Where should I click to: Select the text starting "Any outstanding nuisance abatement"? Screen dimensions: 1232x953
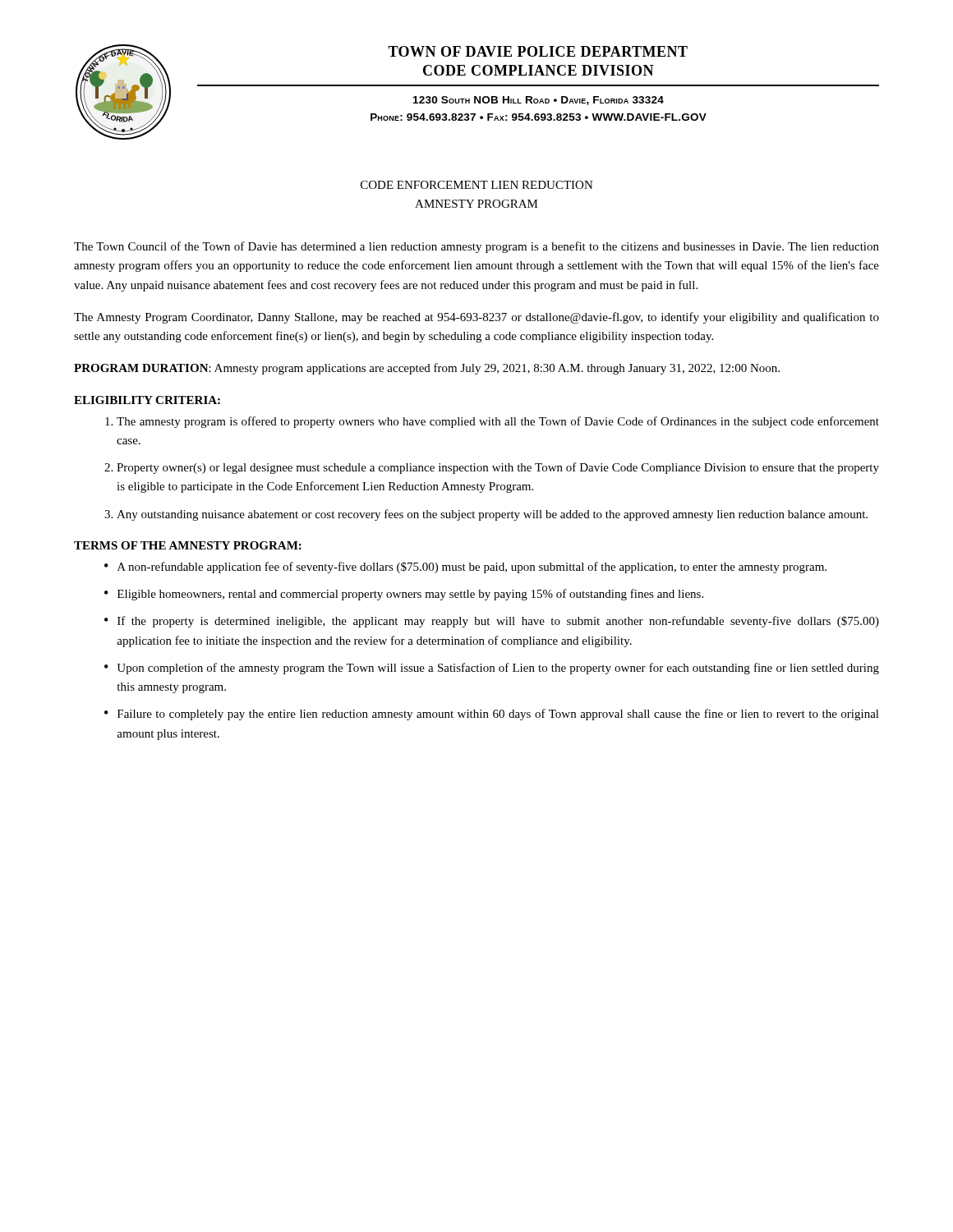pos(498,514)
